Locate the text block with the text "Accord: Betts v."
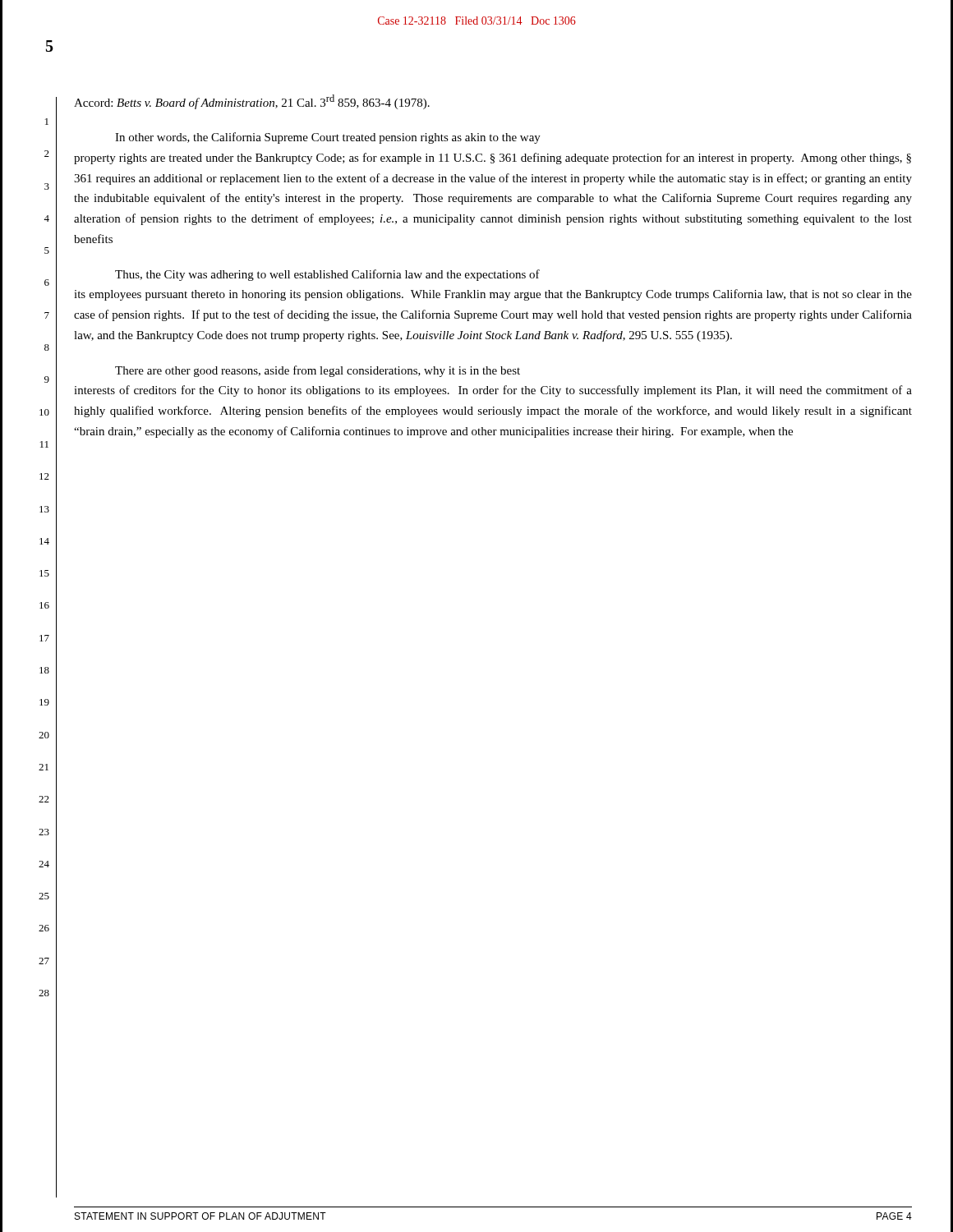This screenshot has width=953, height=1232. coord(252,101)
